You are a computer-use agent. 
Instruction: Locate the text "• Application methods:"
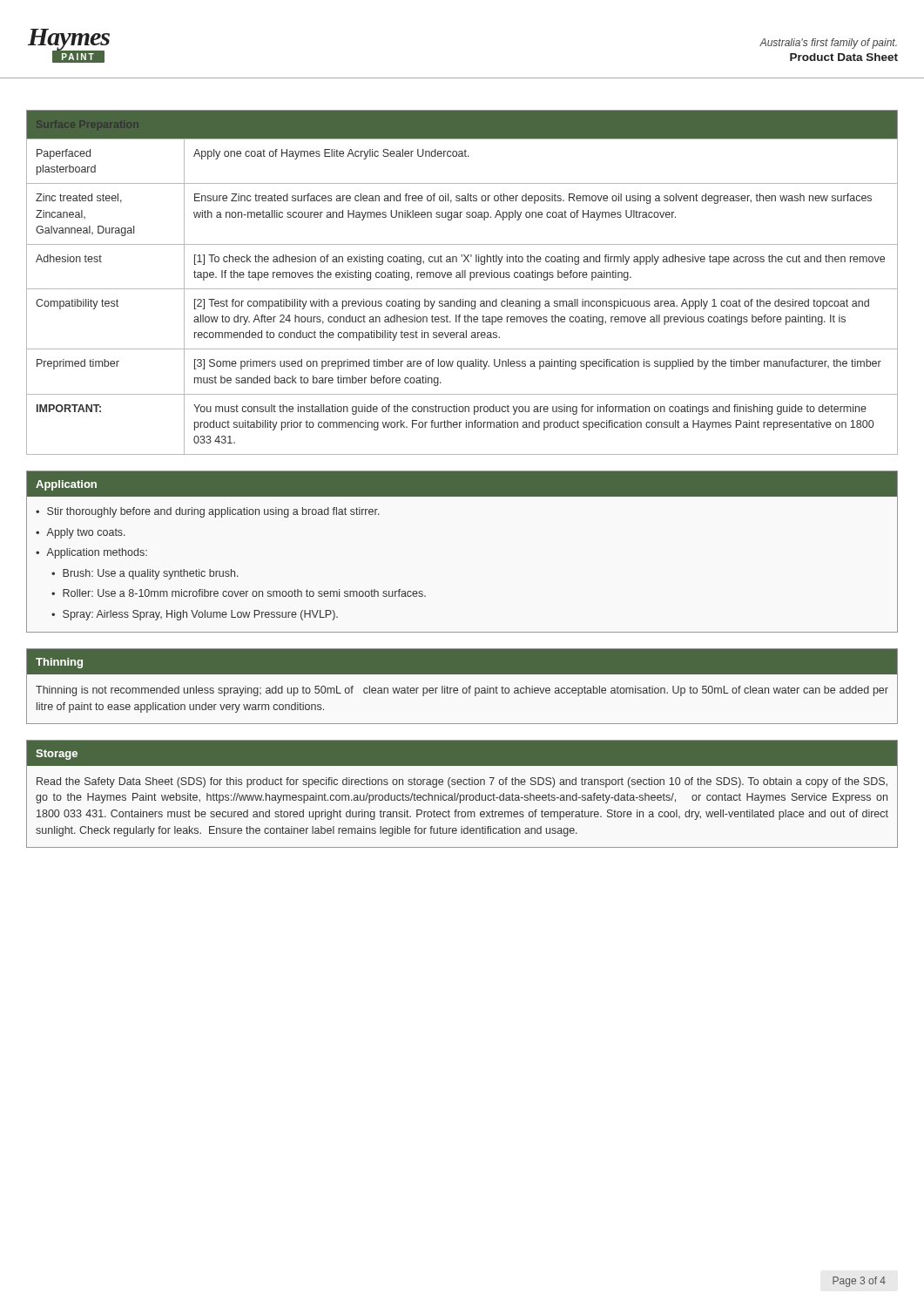pos(92,553)
